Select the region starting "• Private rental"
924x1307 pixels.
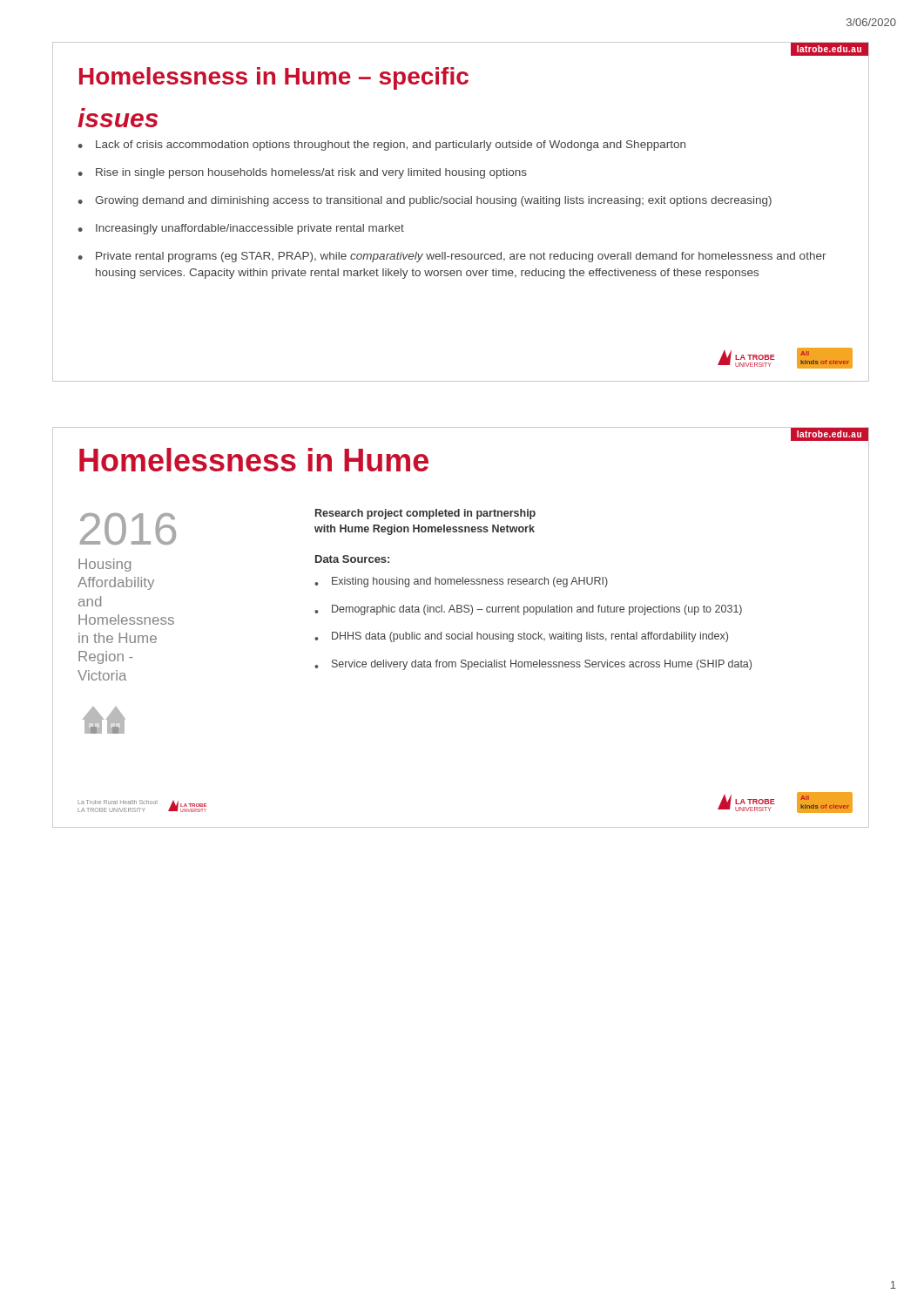click(461, 265)
